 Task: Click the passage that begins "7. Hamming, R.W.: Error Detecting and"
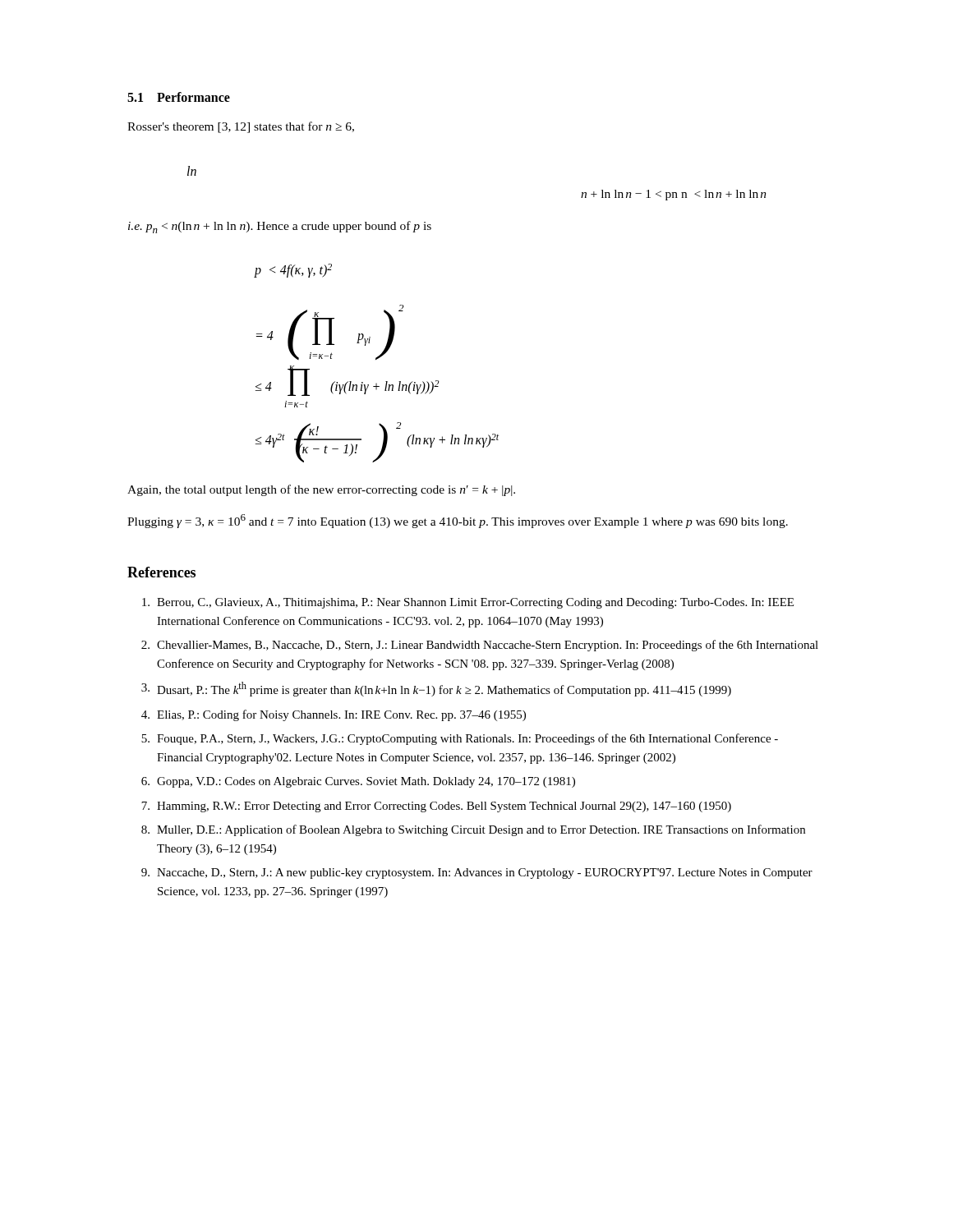click(x=476, y=806)
